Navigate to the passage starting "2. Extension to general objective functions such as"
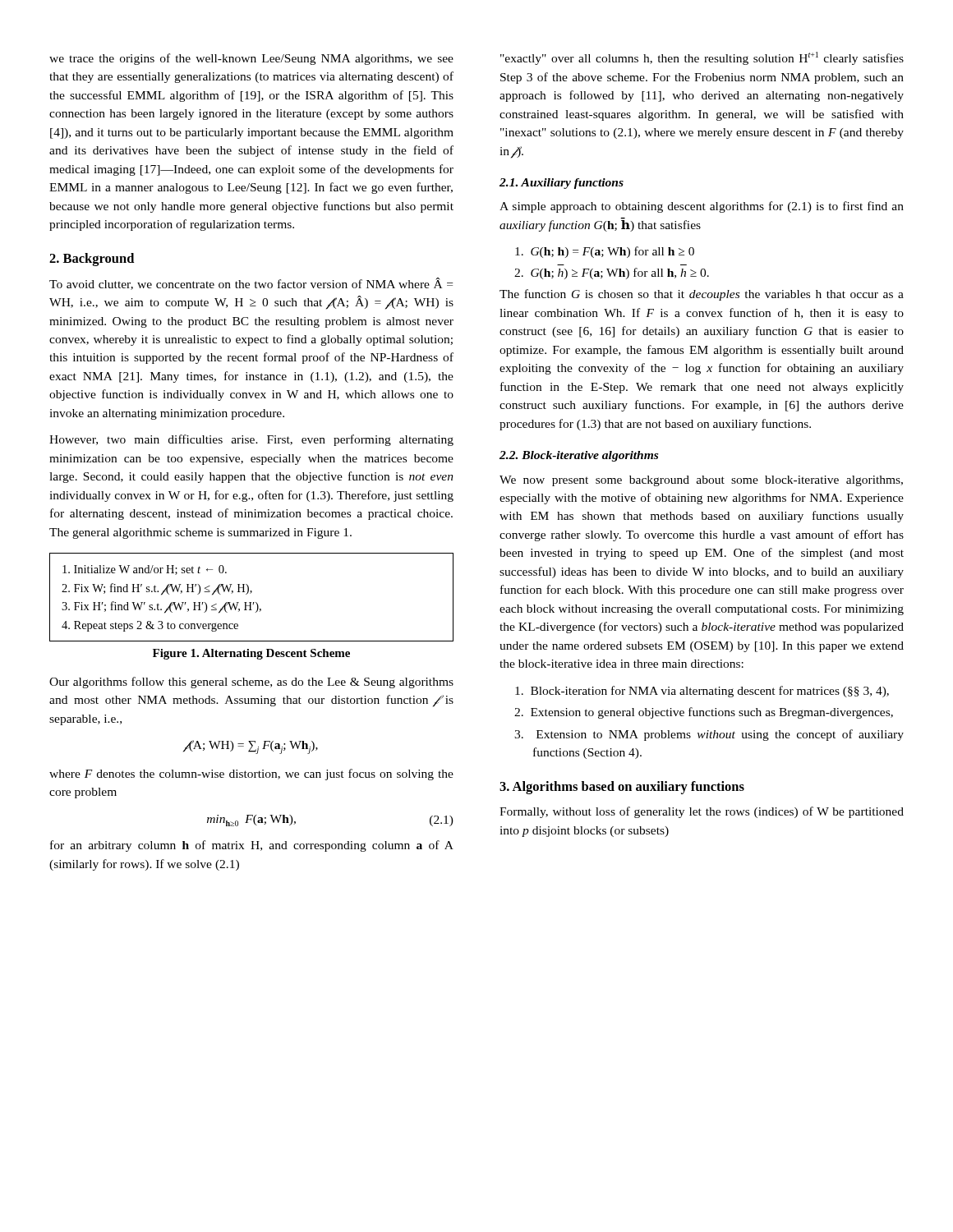This screenshot has height=1232, width=953. (709, 712)
